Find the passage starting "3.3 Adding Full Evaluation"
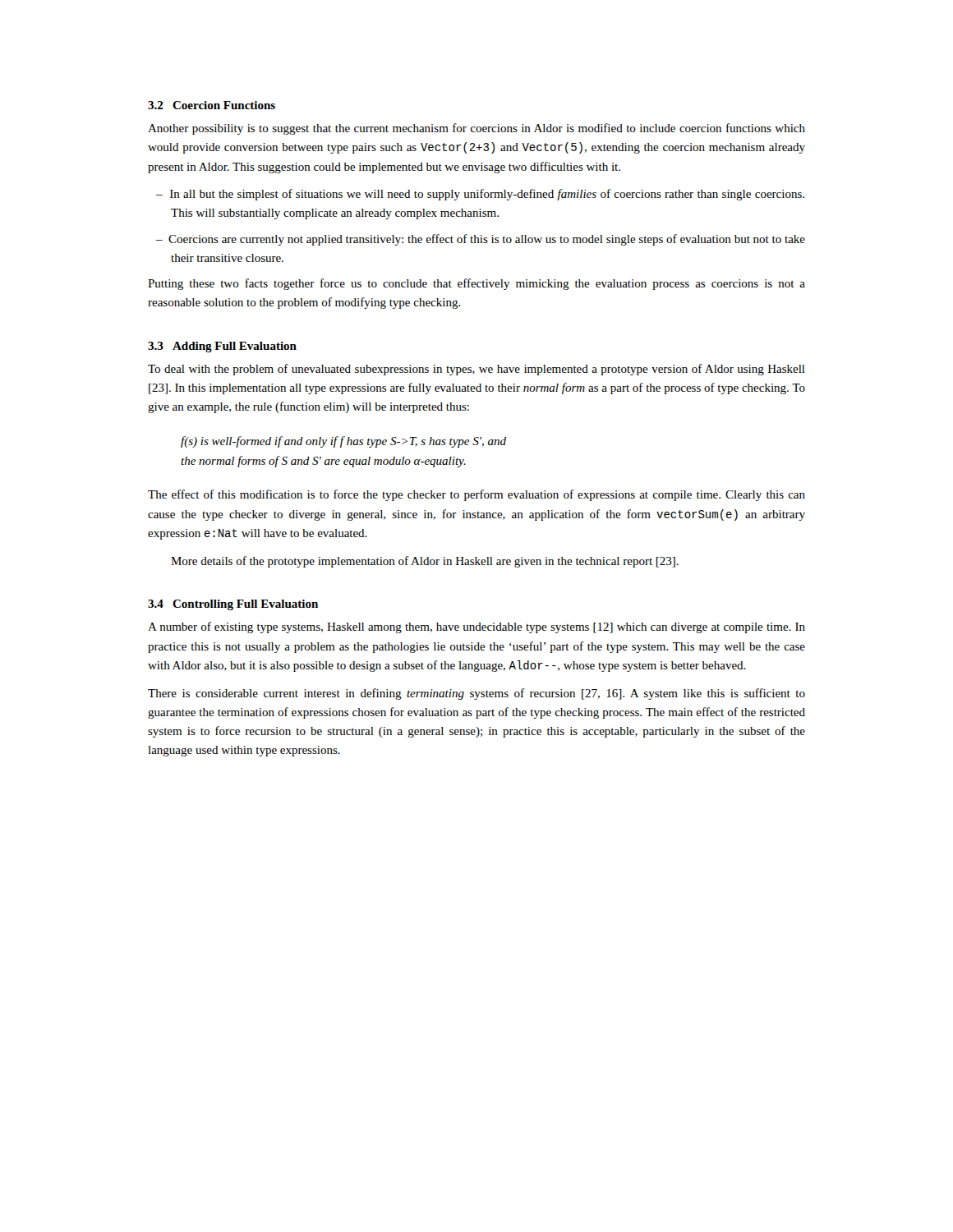 coord(222,346)
